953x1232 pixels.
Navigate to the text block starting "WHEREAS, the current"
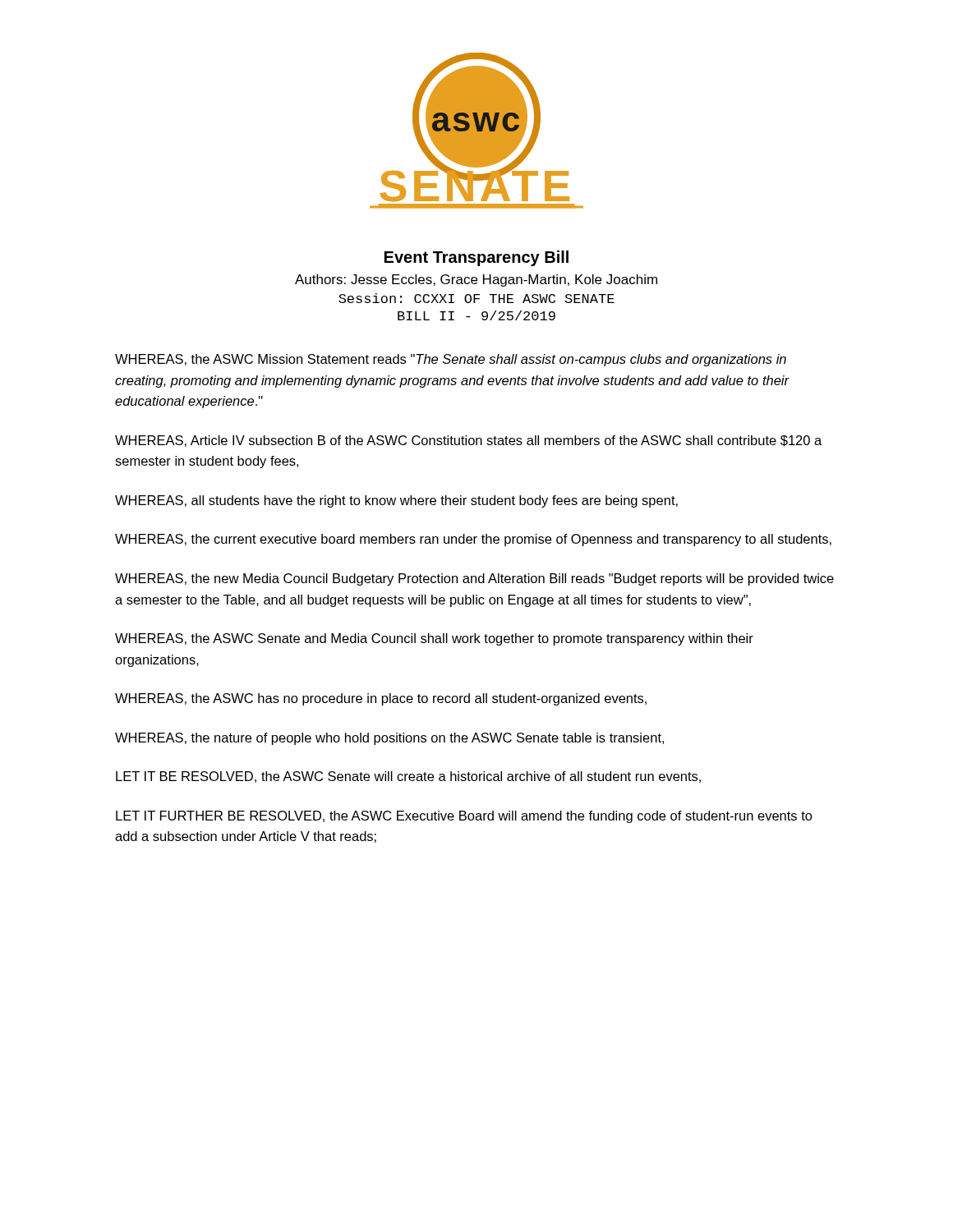pyautogui.click(x=474, y=539)
